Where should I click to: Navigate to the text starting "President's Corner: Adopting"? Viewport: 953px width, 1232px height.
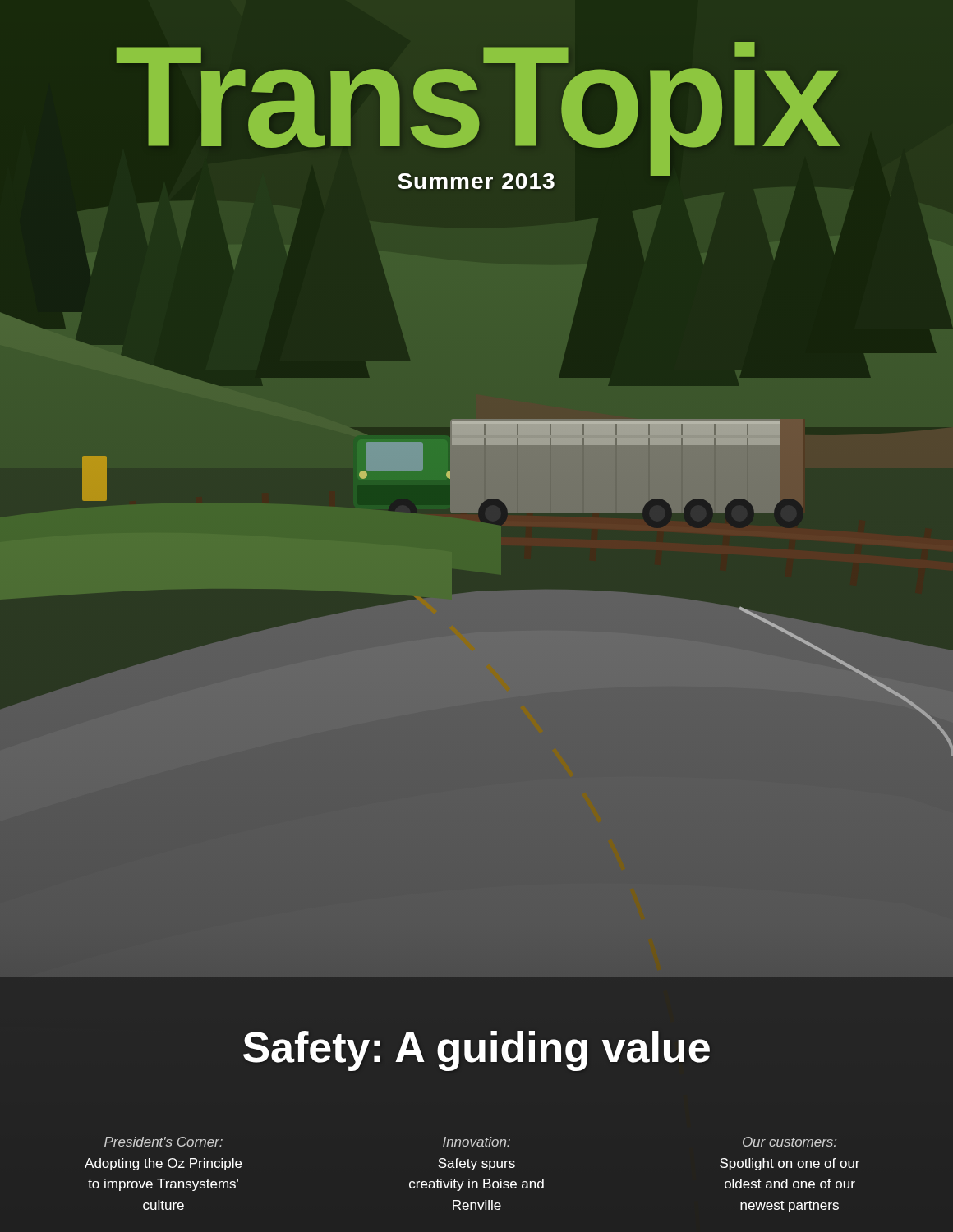pyautogui.click(x=163, y=1174)
